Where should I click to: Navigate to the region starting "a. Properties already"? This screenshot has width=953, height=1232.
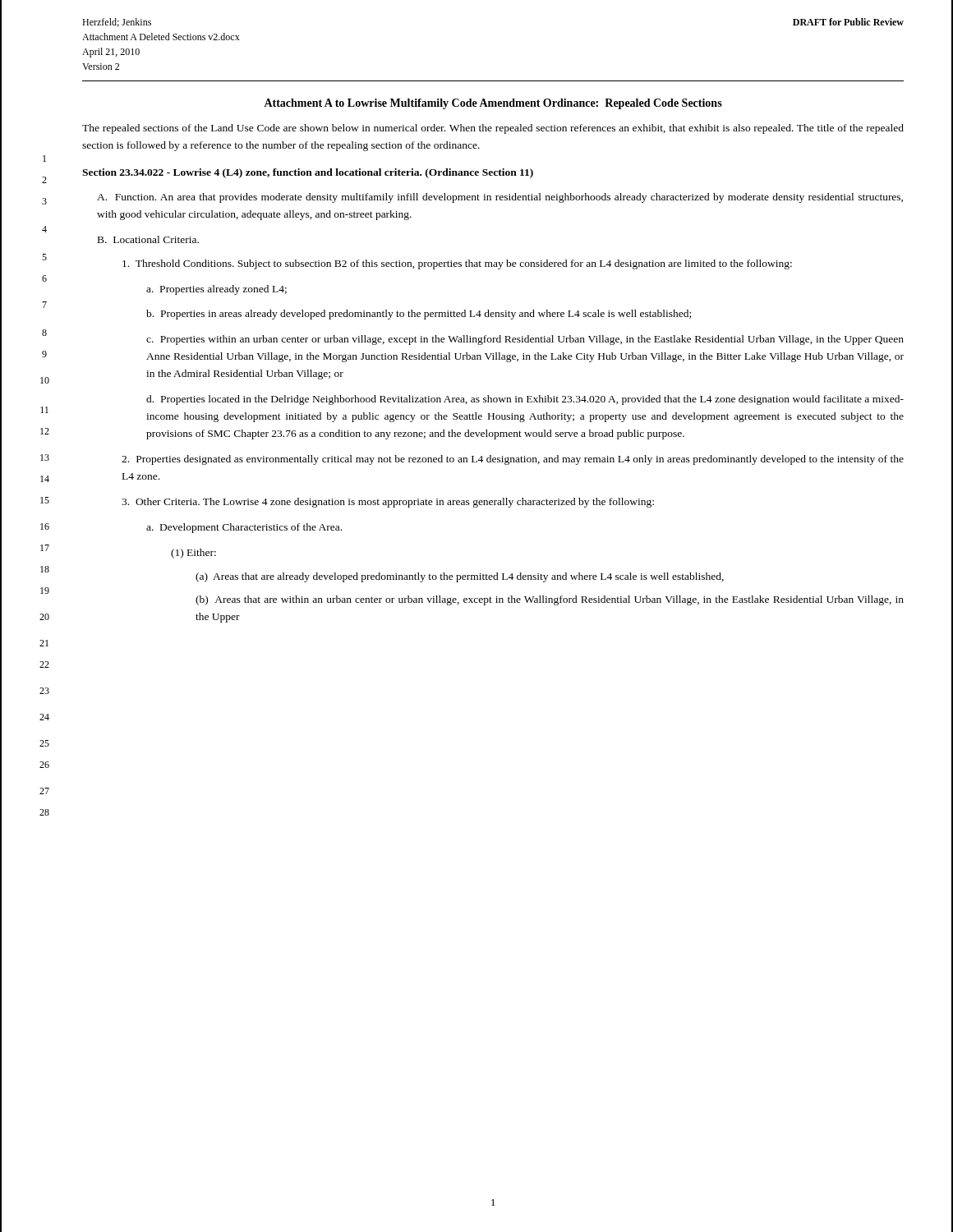(217, 288)
